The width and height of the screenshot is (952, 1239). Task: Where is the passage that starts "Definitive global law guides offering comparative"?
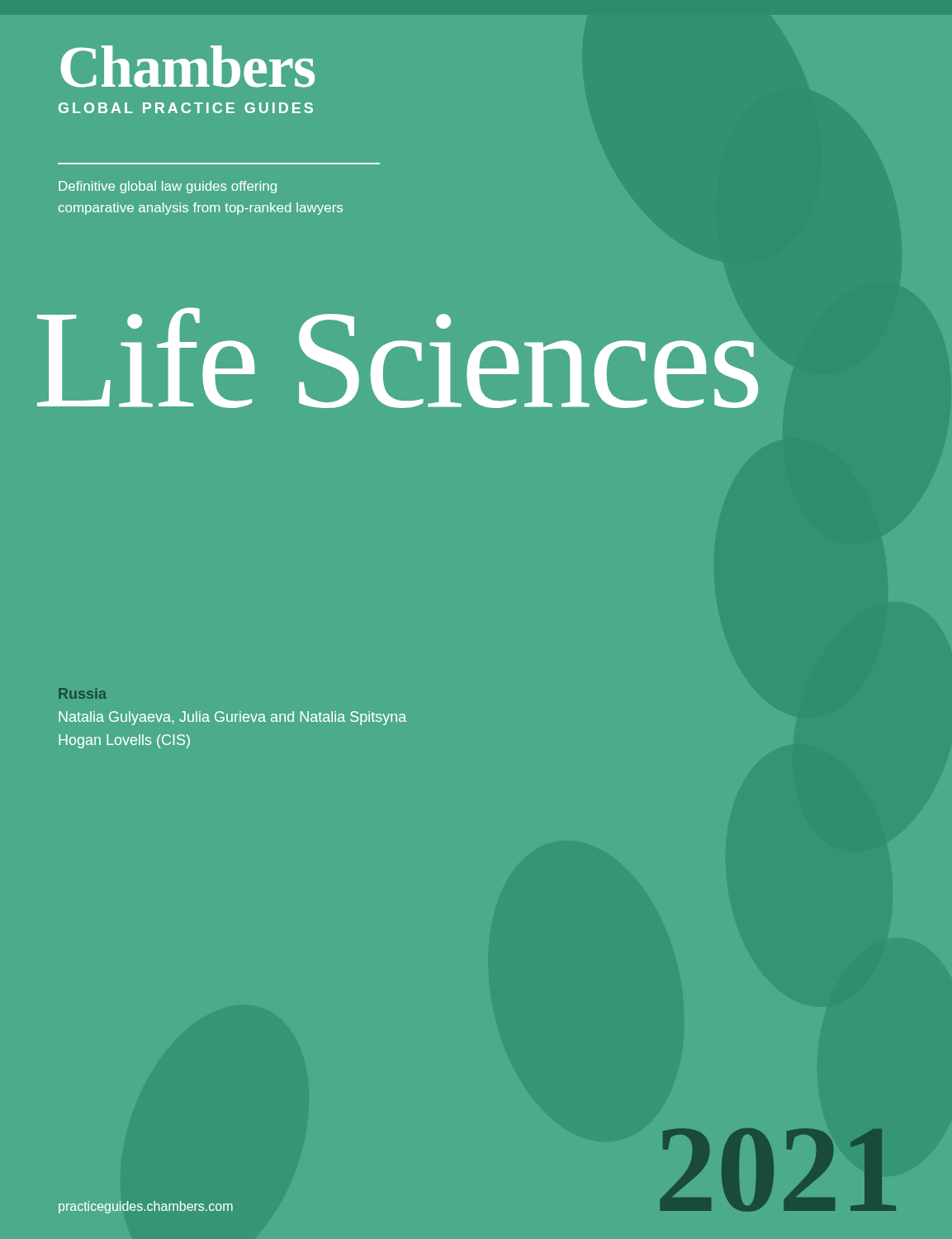click(x=201, y=197)
